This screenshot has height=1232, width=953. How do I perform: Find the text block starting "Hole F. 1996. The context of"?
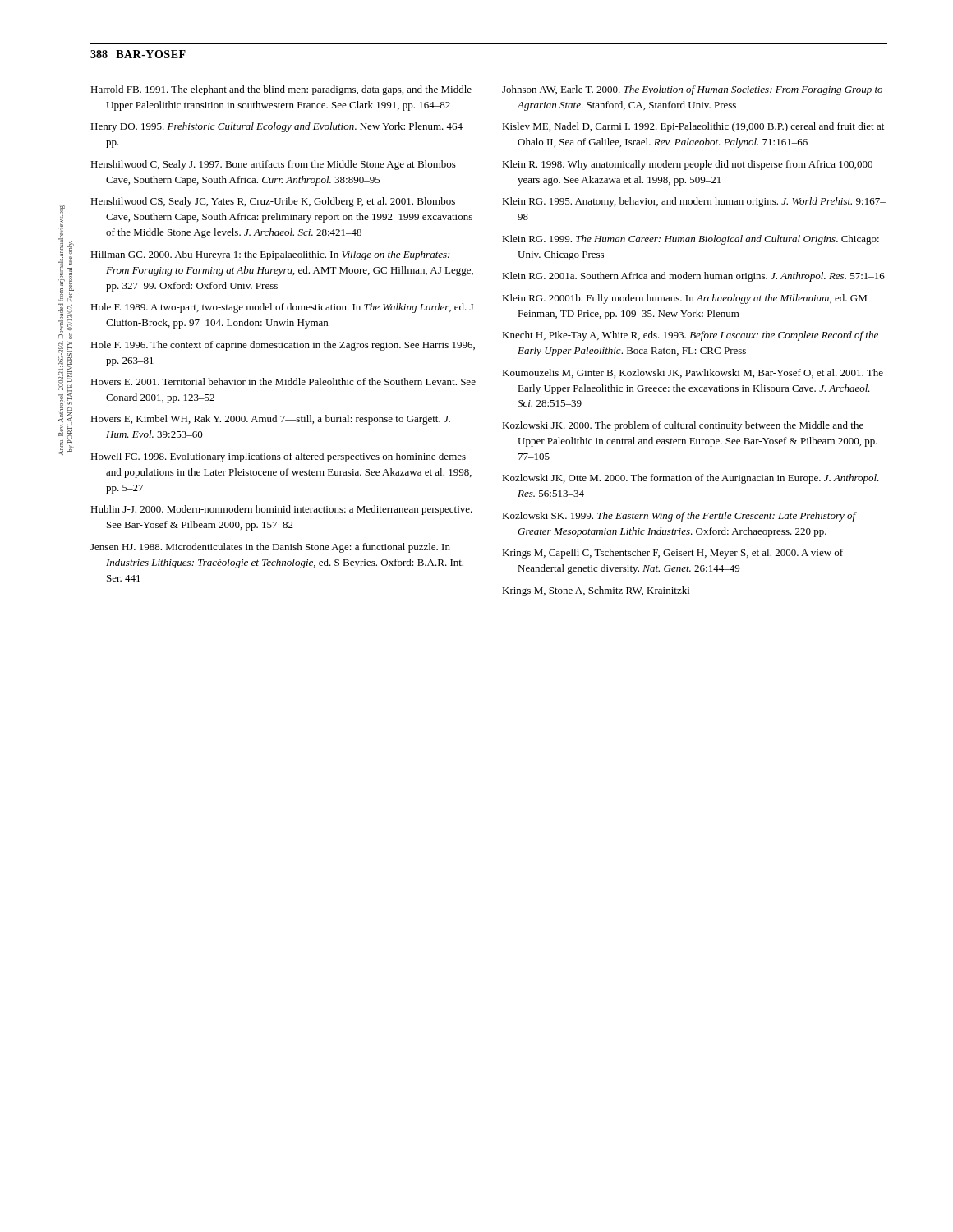click(283, 352)
